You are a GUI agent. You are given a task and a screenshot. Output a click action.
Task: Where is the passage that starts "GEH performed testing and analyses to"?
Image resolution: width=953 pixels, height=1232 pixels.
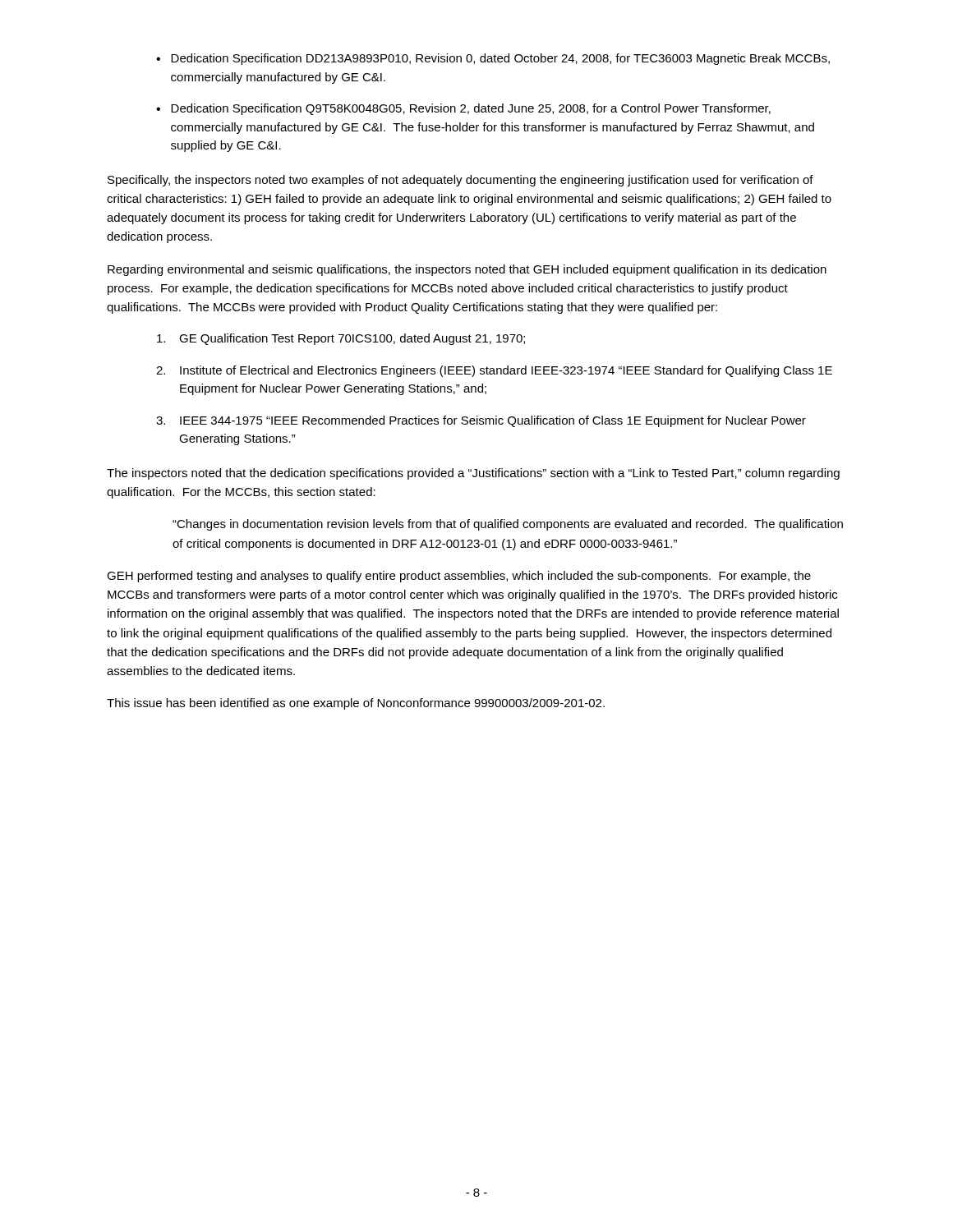[x=473, y=623]
